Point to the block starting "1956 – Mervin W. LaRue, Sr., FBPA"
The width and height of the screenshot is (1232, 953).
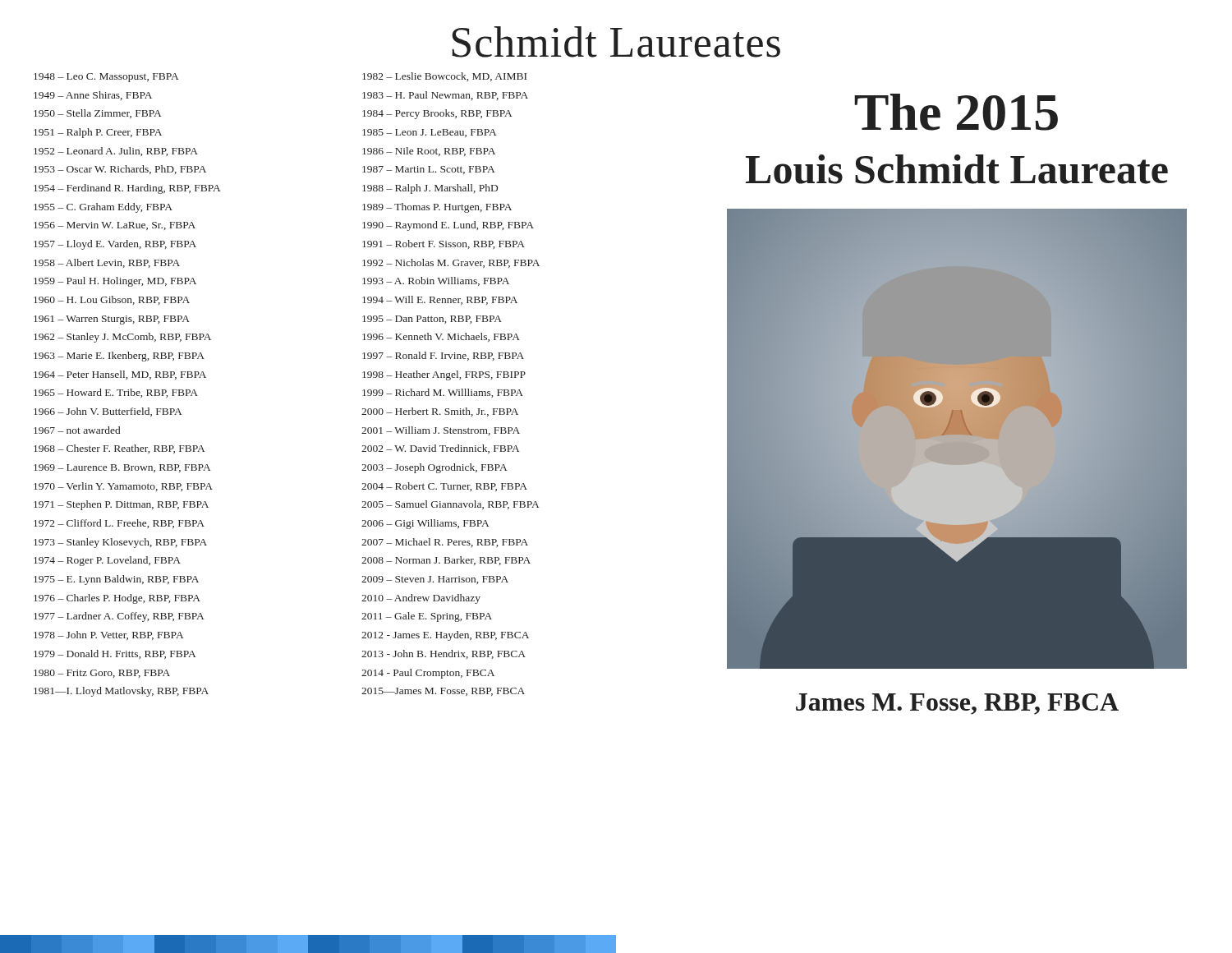point(189,226)
